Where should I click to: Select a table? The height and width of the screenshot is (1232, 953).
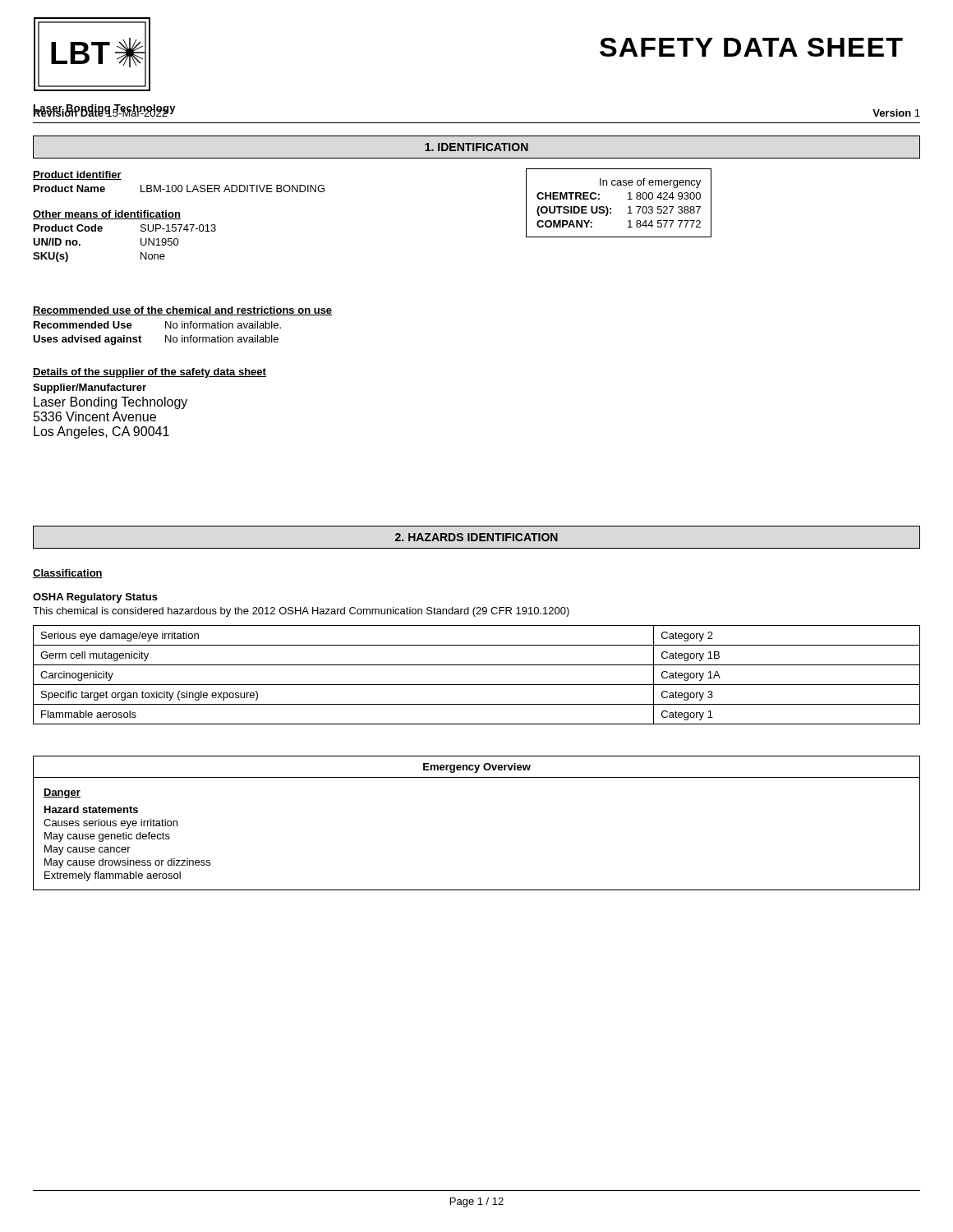tap(476, 675)
